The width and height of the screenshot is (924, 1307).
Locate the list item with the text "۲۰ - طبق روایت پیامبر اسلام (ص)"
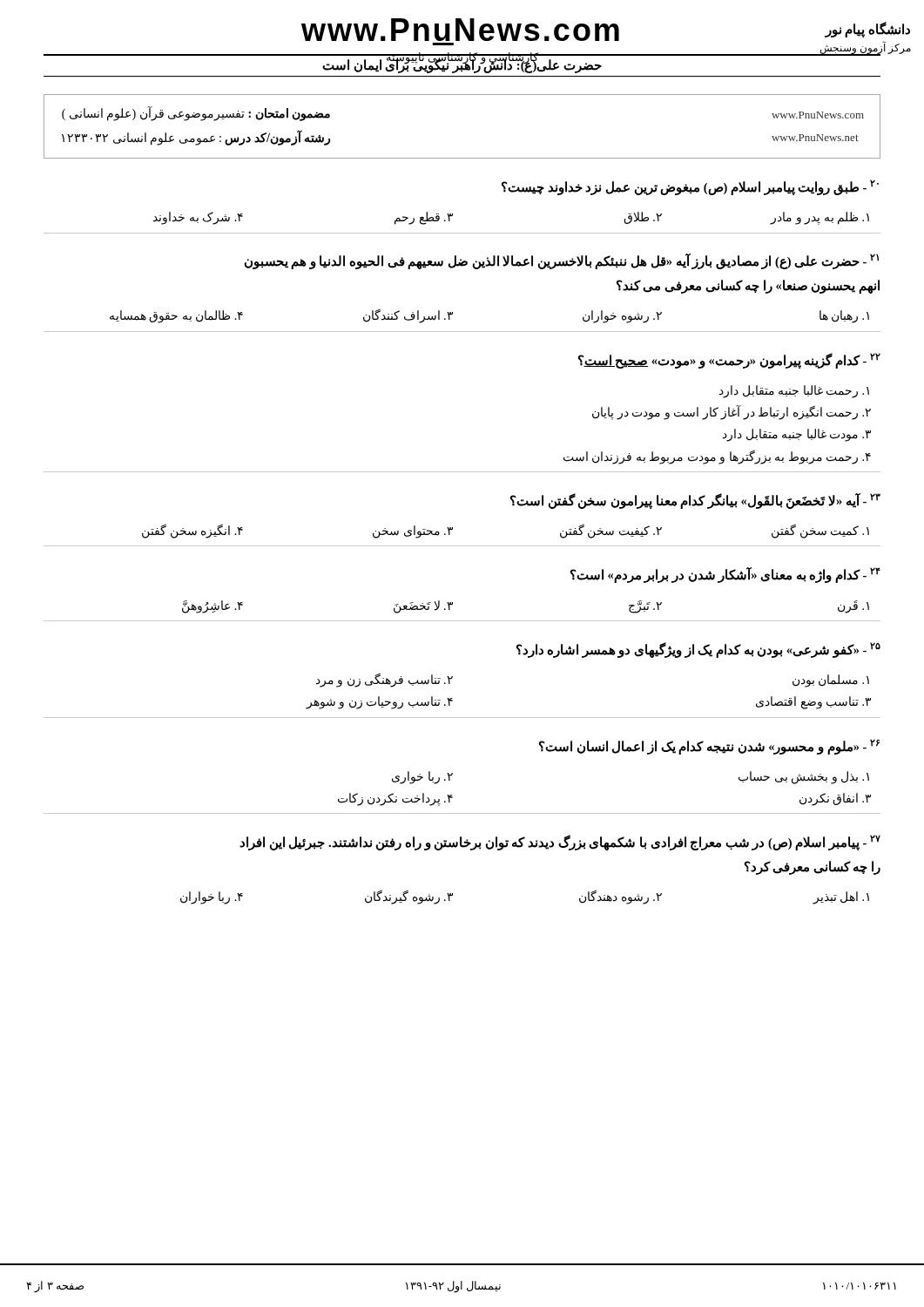(690, 187)
